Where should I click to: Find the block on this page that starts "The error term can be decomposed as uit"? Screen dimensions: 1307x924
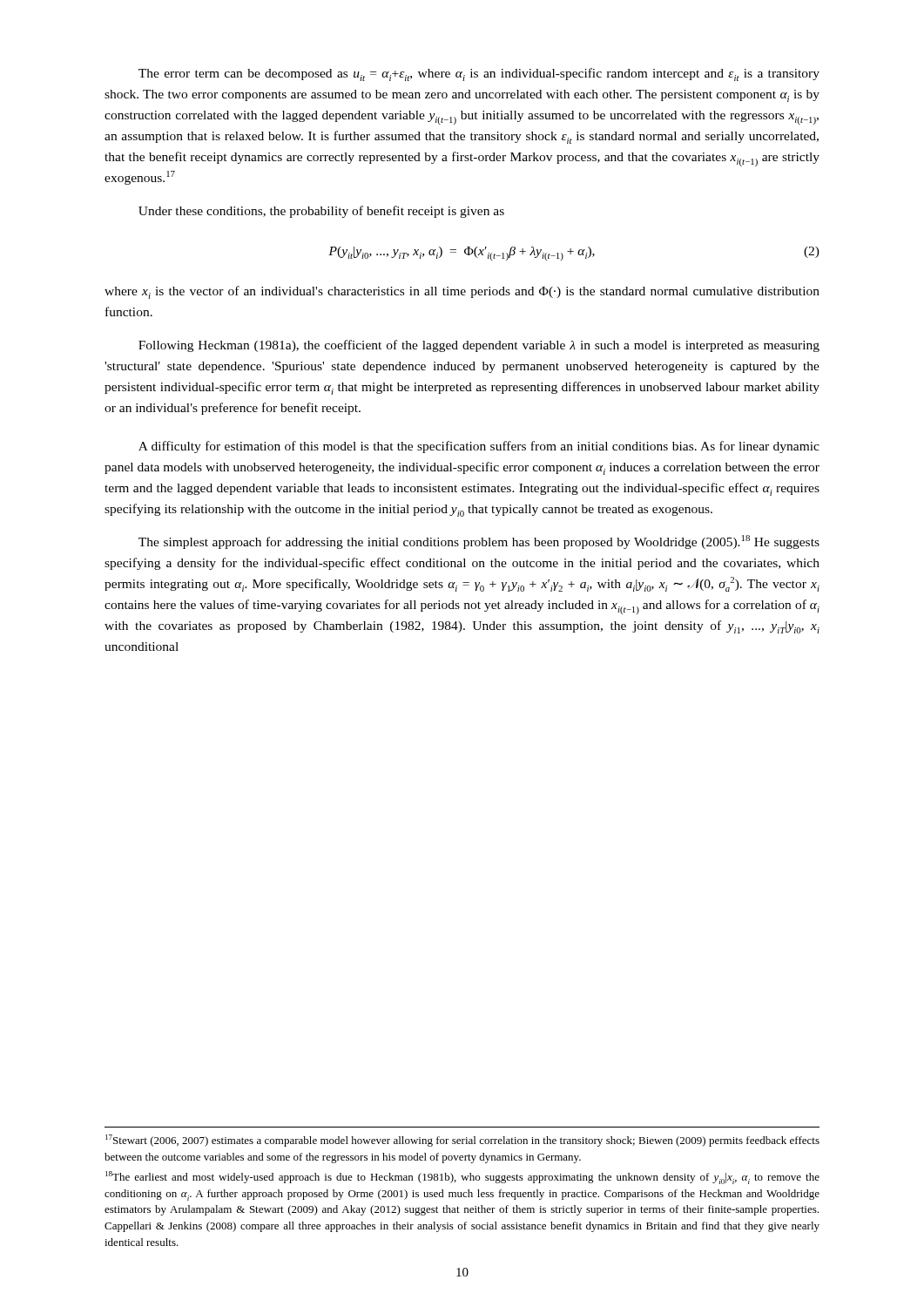tap(462, 126)
